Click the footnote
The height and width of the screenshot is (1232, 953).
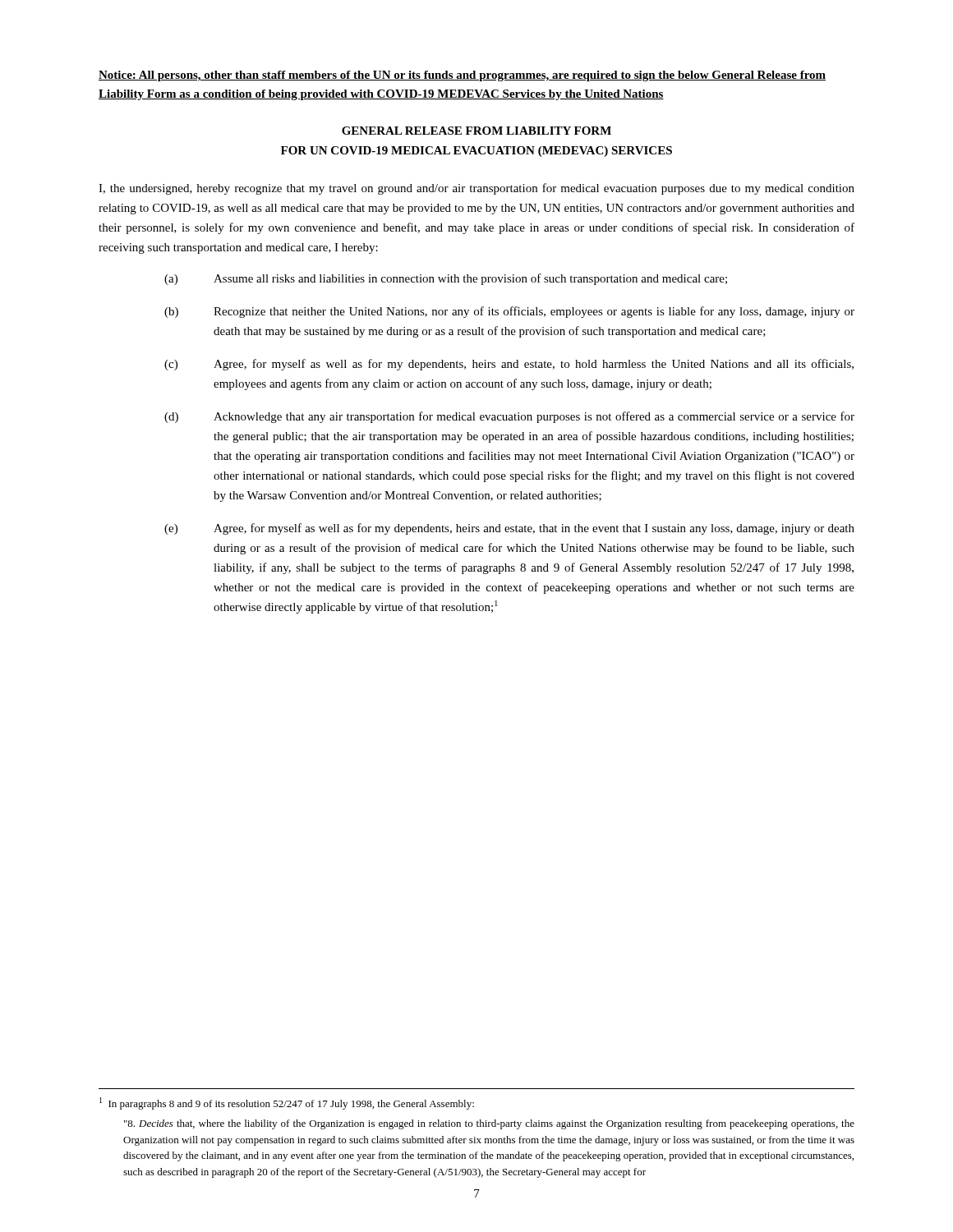[x=476, y=1137]
